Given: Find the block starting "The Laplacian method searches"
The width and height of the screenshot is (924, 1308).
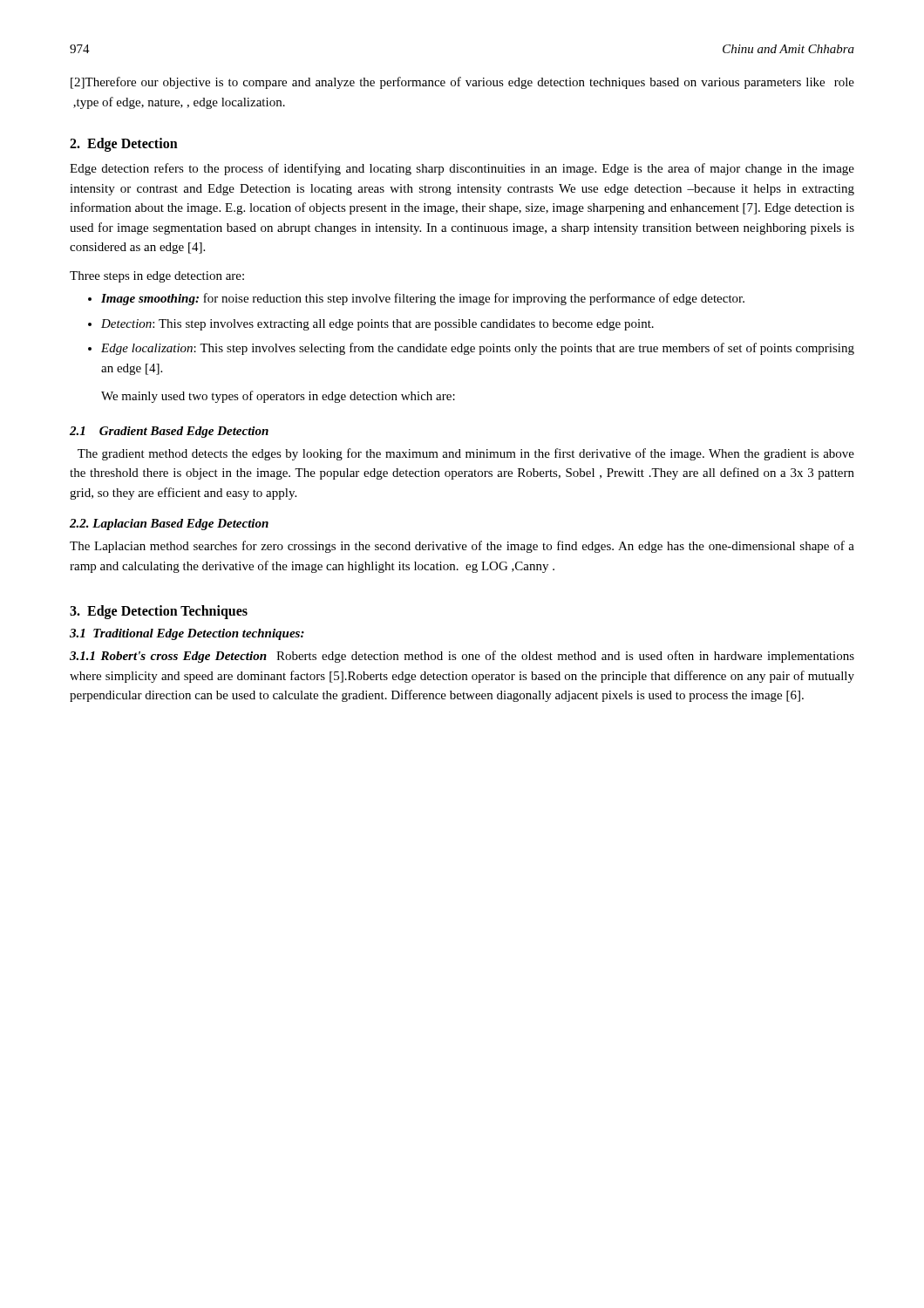Looking at the screenshot, I should (x=462, y=556).
